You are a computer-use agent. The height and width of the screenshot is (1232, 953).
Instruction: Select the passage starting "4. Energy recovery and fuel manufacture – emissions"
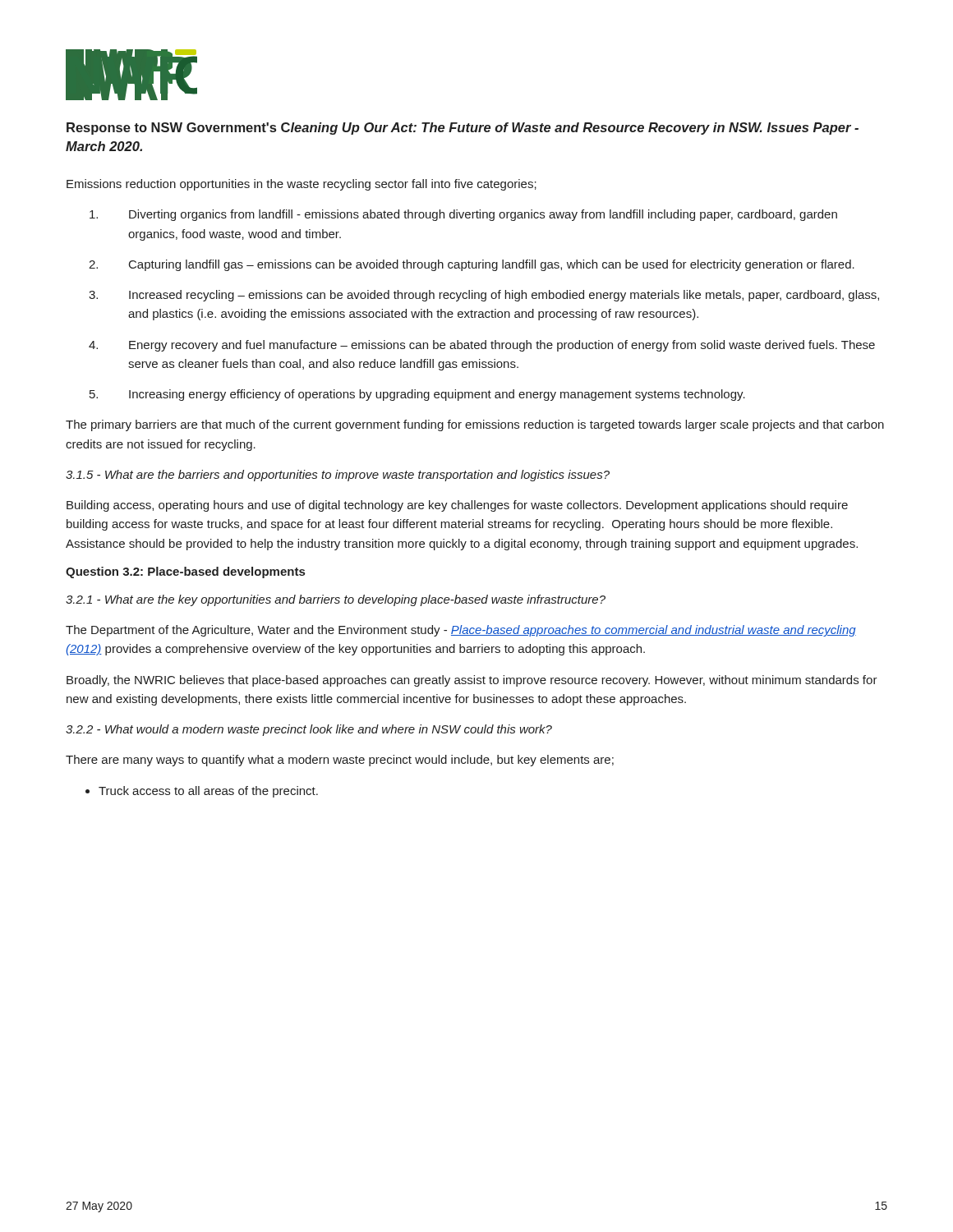(476, 354)
